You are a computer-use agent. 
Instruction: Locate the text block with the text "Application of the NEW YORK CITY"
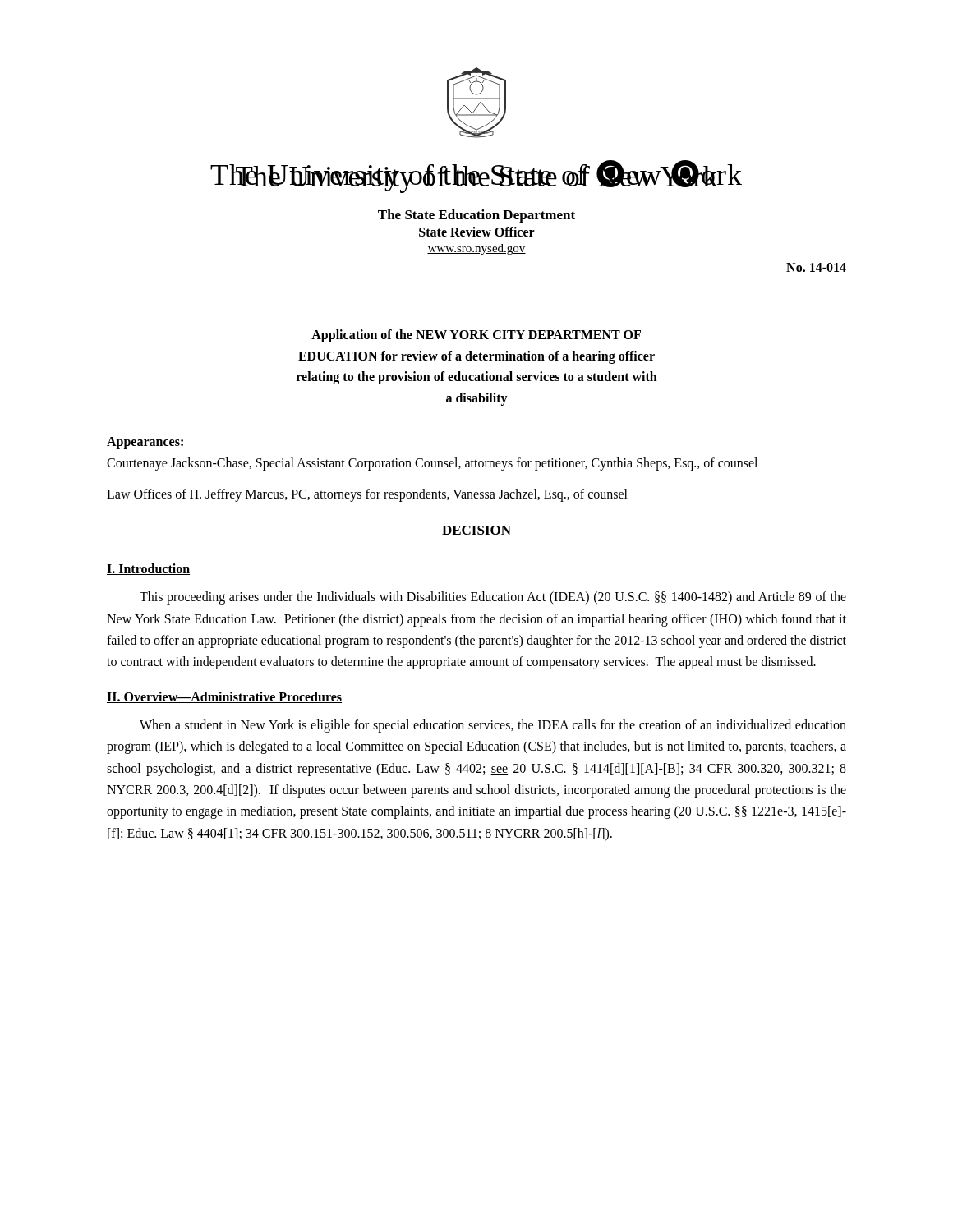[476, 366]
